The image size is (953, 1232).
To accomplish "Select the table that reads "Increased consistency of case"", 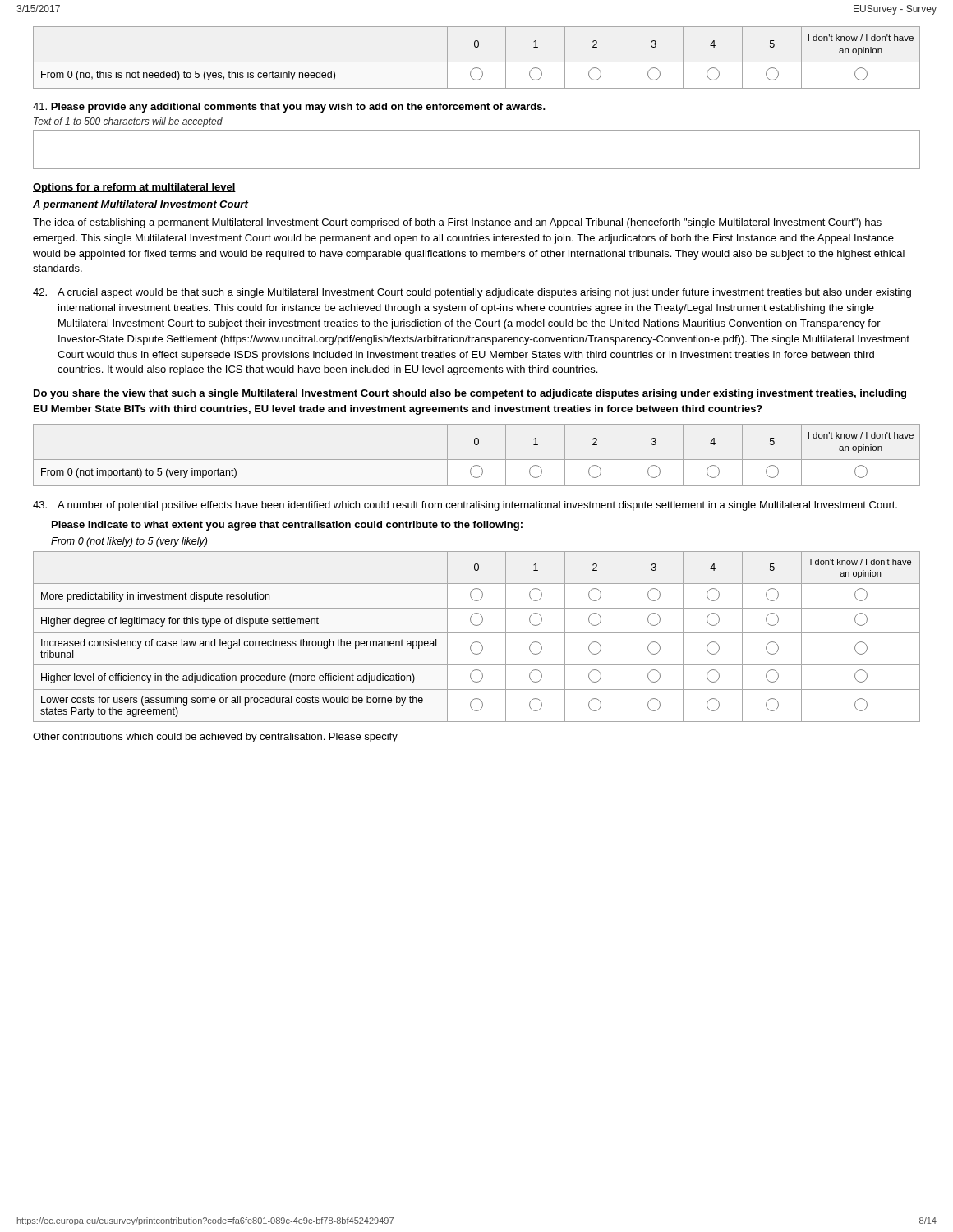I will click(476, 637).
